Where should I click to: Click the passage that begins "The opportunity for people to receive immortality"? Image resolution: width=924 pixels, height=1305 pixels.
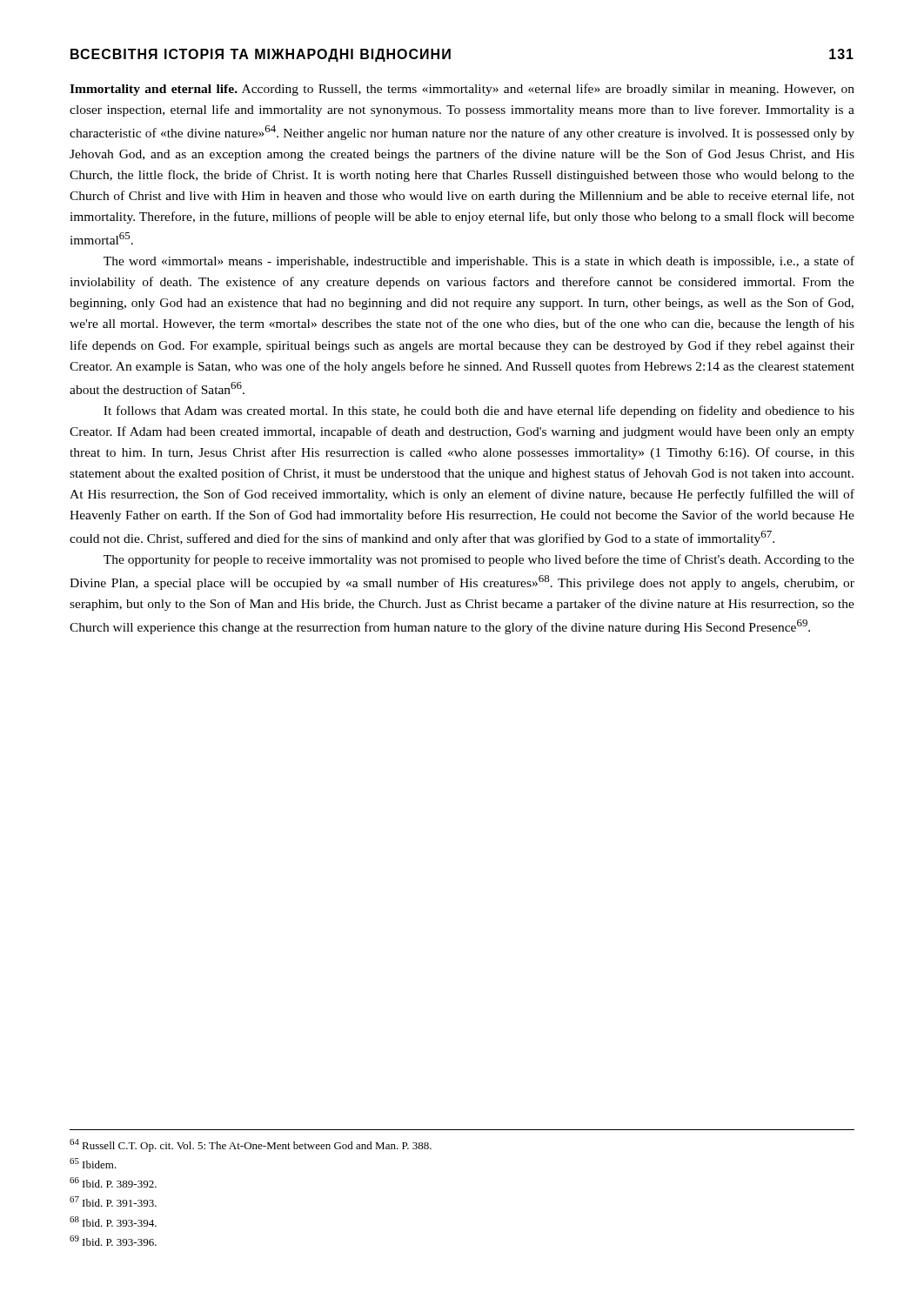[462, 593]
